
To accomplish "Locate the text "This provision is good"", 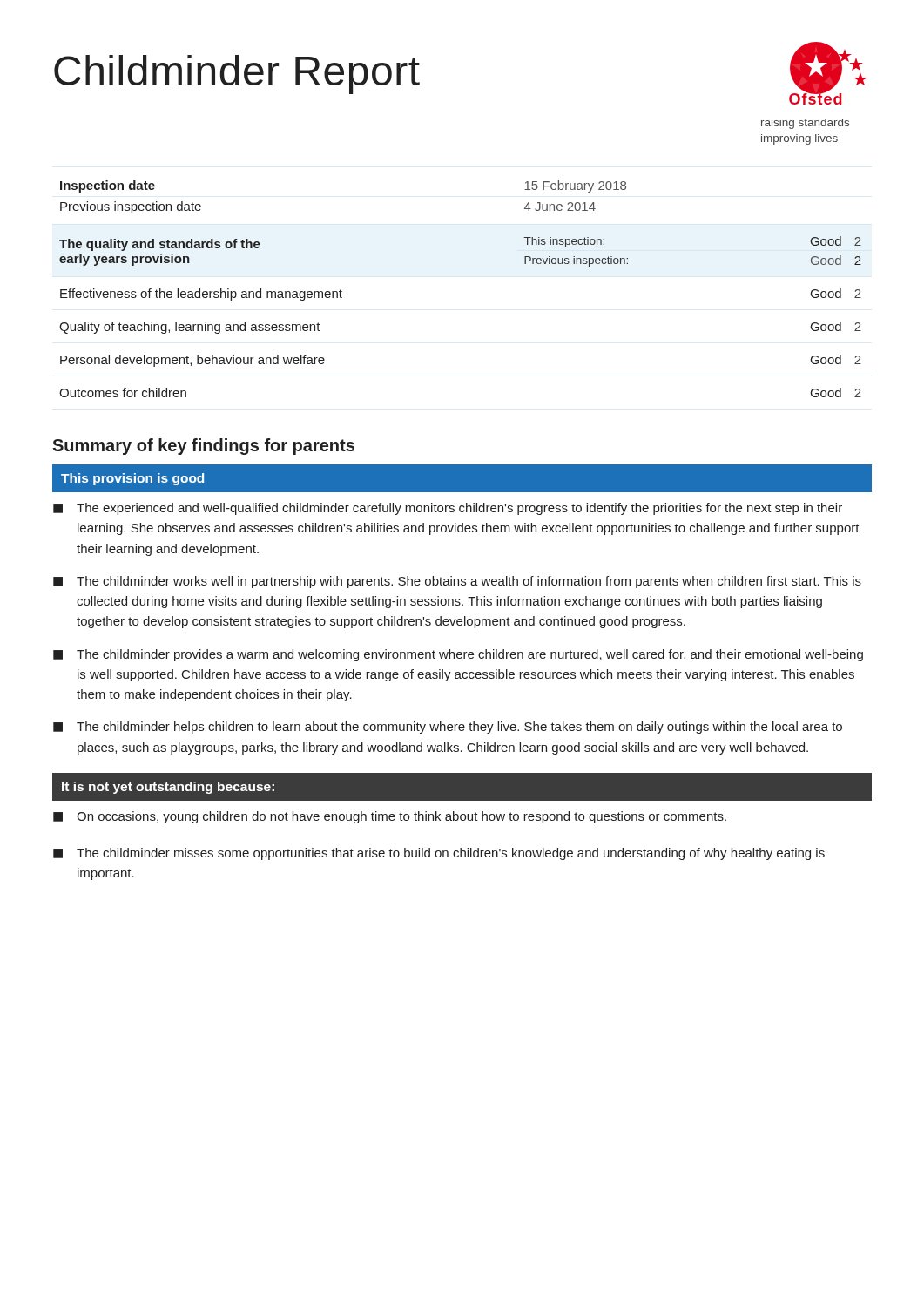I will (132, 479).
